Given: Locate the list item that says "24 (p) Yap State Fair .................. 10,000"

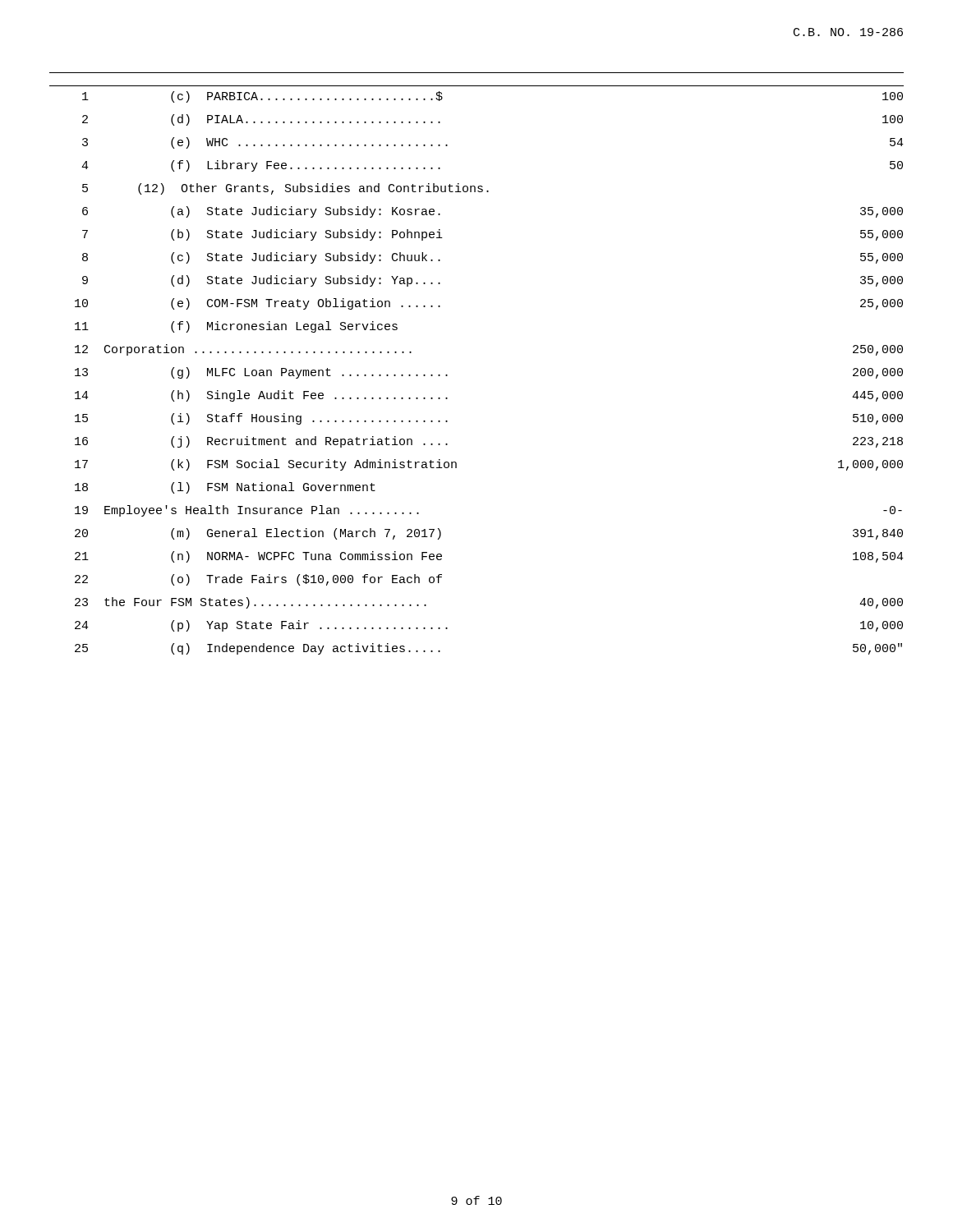Looking at the screenshot, I should pyautogui.click(x=86, y=625).
